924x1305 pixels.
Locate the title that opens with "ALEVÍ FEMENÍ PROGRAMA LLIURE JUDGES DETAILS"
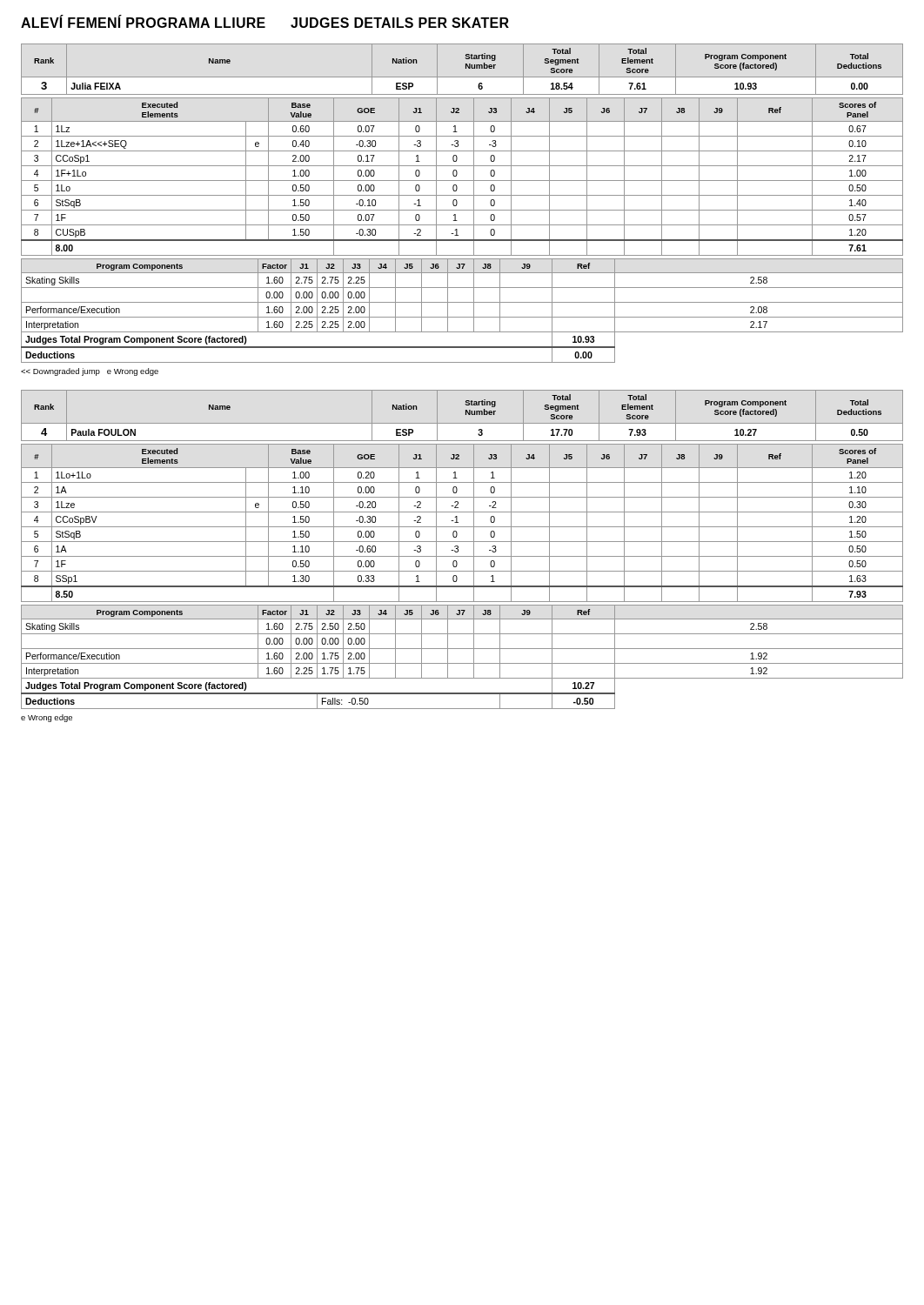265,23
